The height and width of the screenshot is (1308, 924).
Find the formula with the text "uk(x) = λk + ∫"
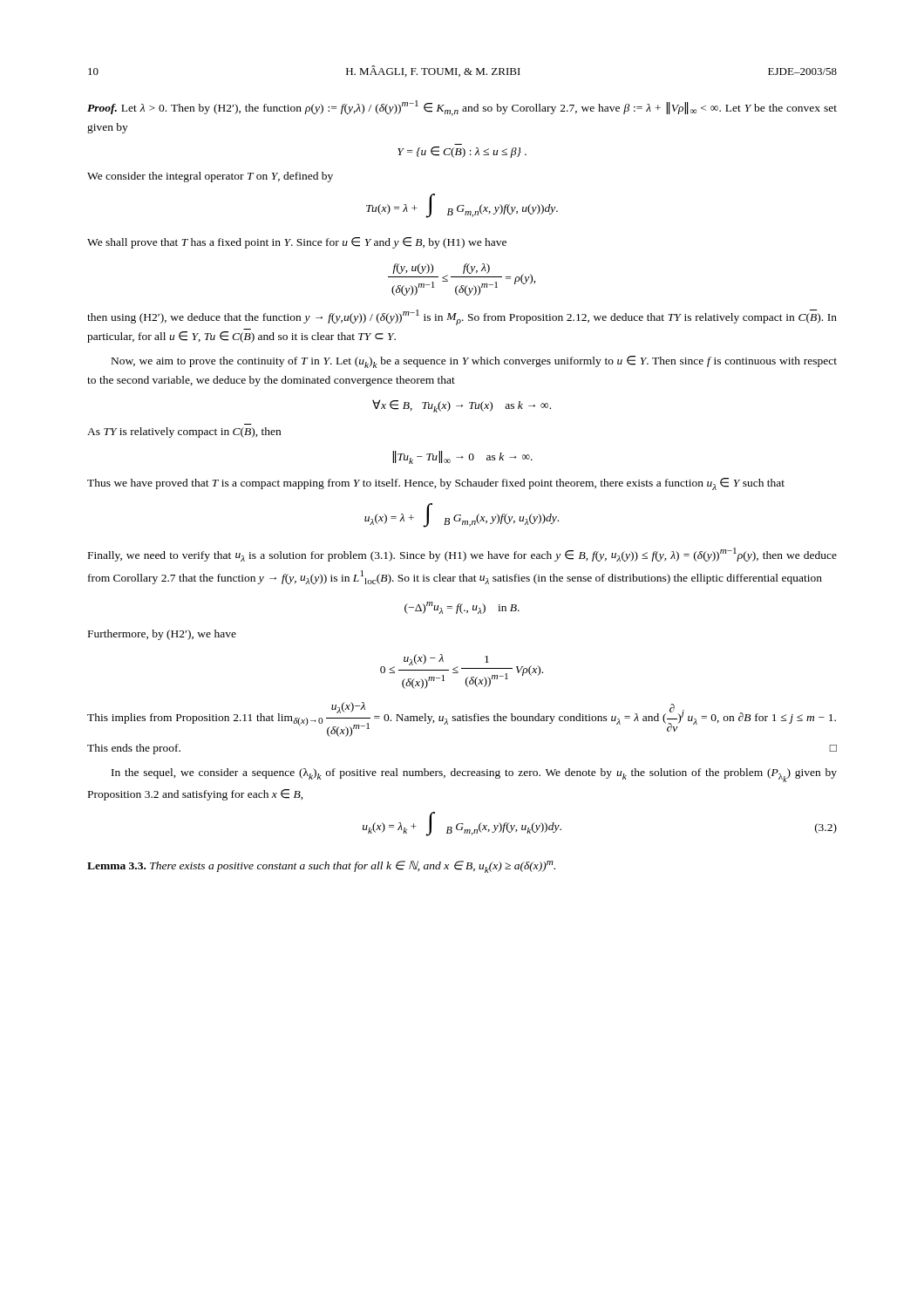click(463, 824)
